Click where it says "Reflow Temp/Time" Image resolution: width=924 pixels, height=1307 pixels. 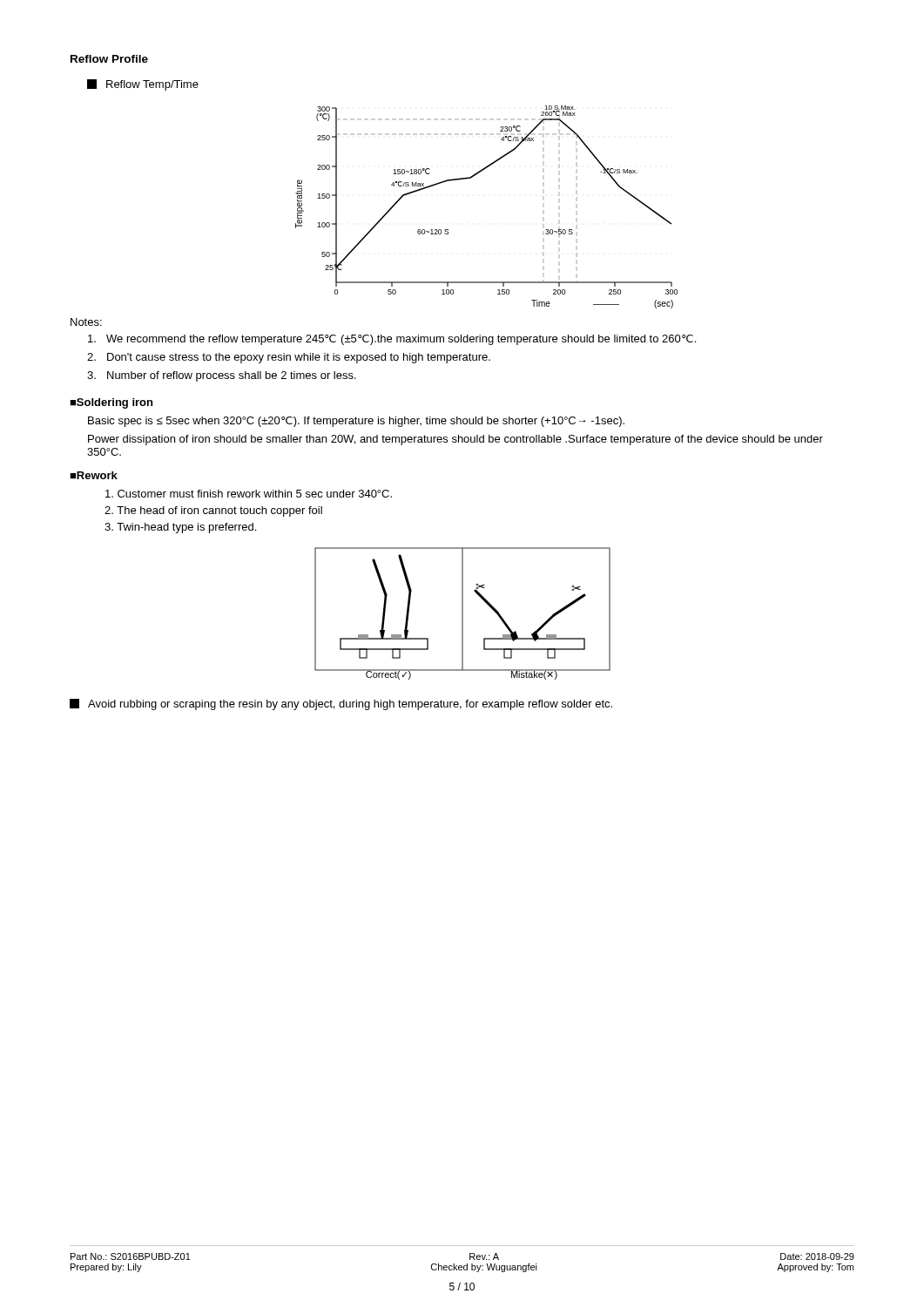pyautogui.click(x=143, y=84)
